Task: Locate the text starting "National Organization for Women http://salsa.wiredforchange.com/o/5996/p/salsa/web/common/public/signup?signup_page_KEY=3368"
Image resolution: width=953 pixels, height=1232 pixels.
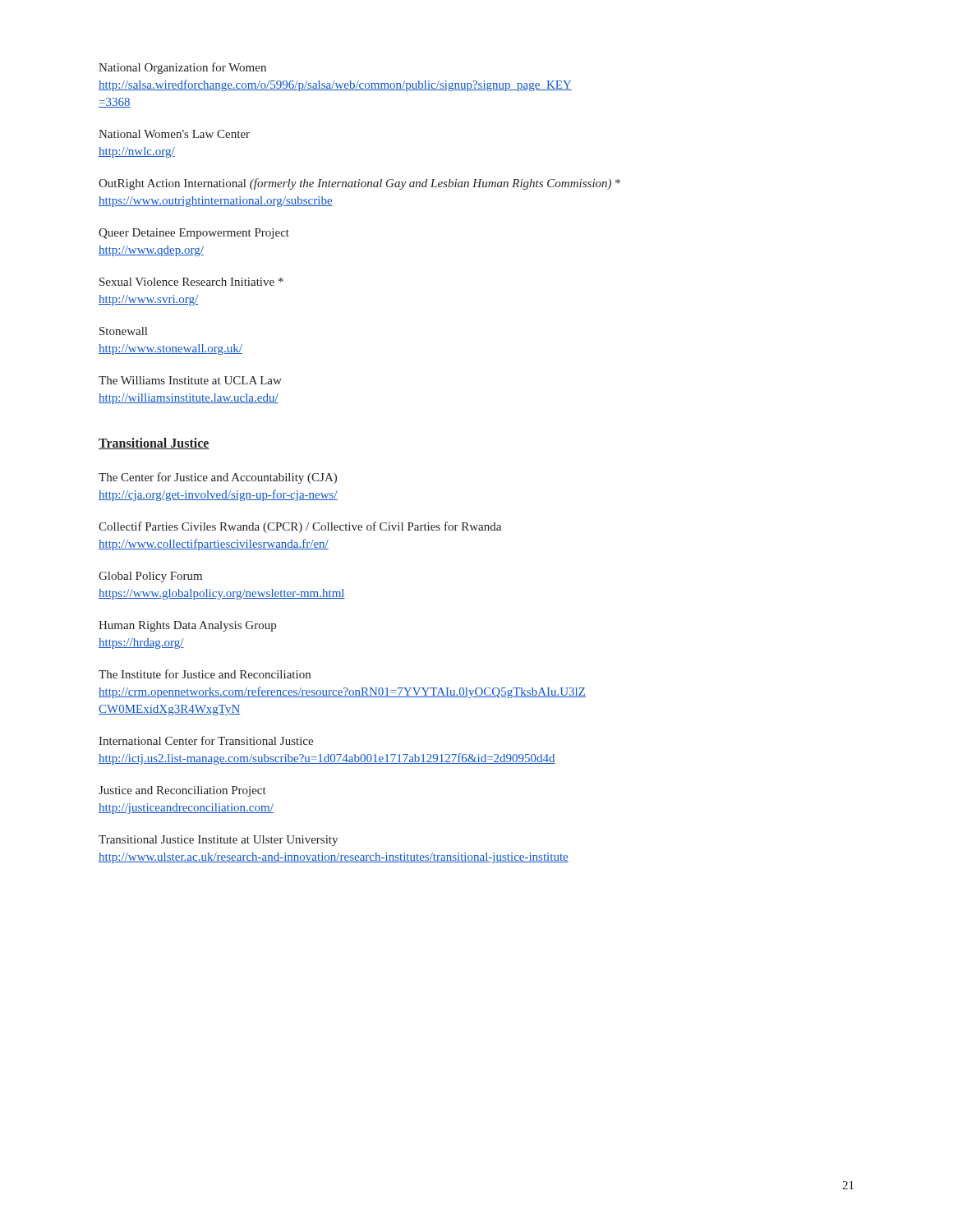Action: tap(476, 84)
